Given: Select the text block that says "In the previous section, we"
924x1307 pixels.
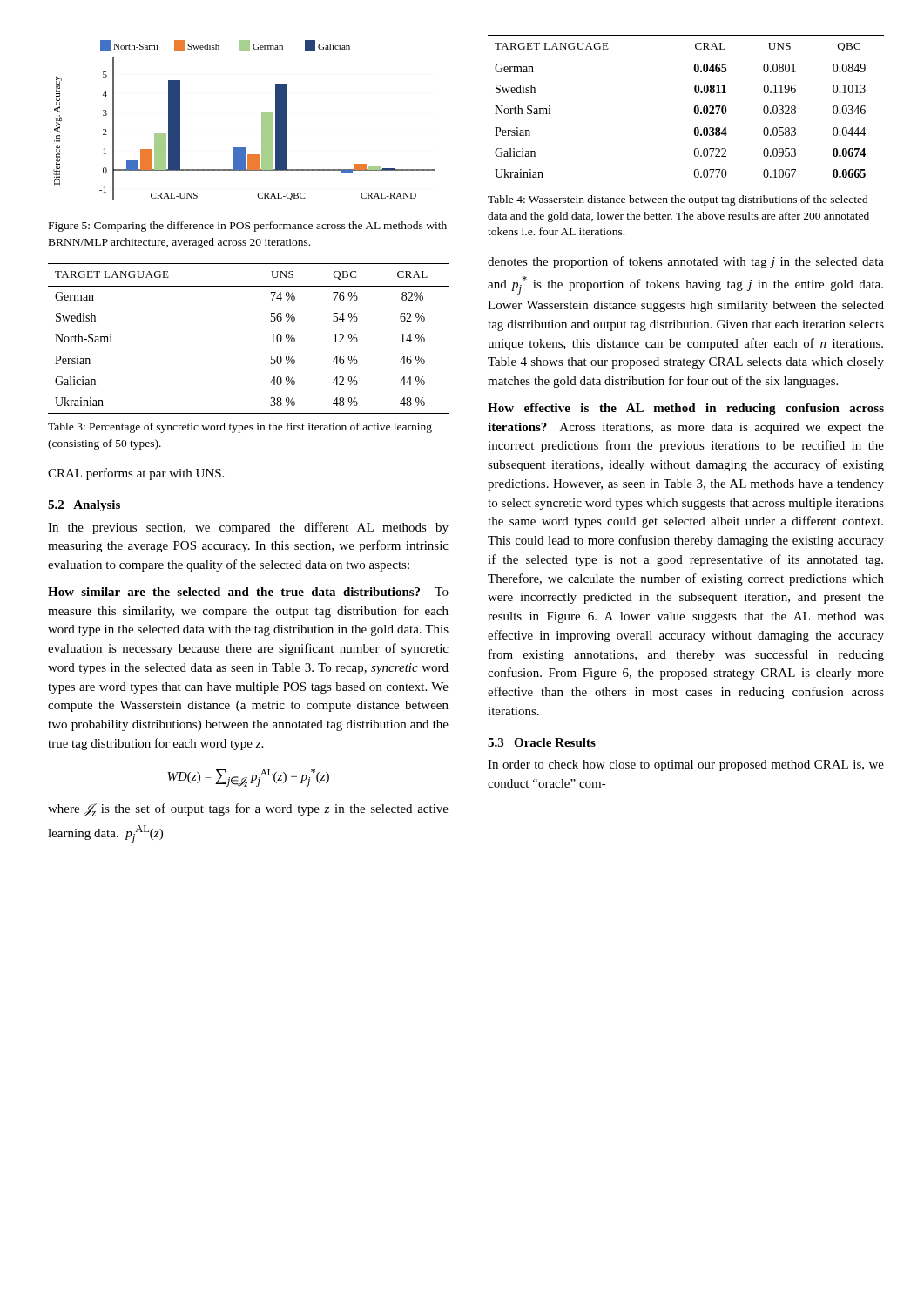Looking at the screenshot, I should pos(248,546).
